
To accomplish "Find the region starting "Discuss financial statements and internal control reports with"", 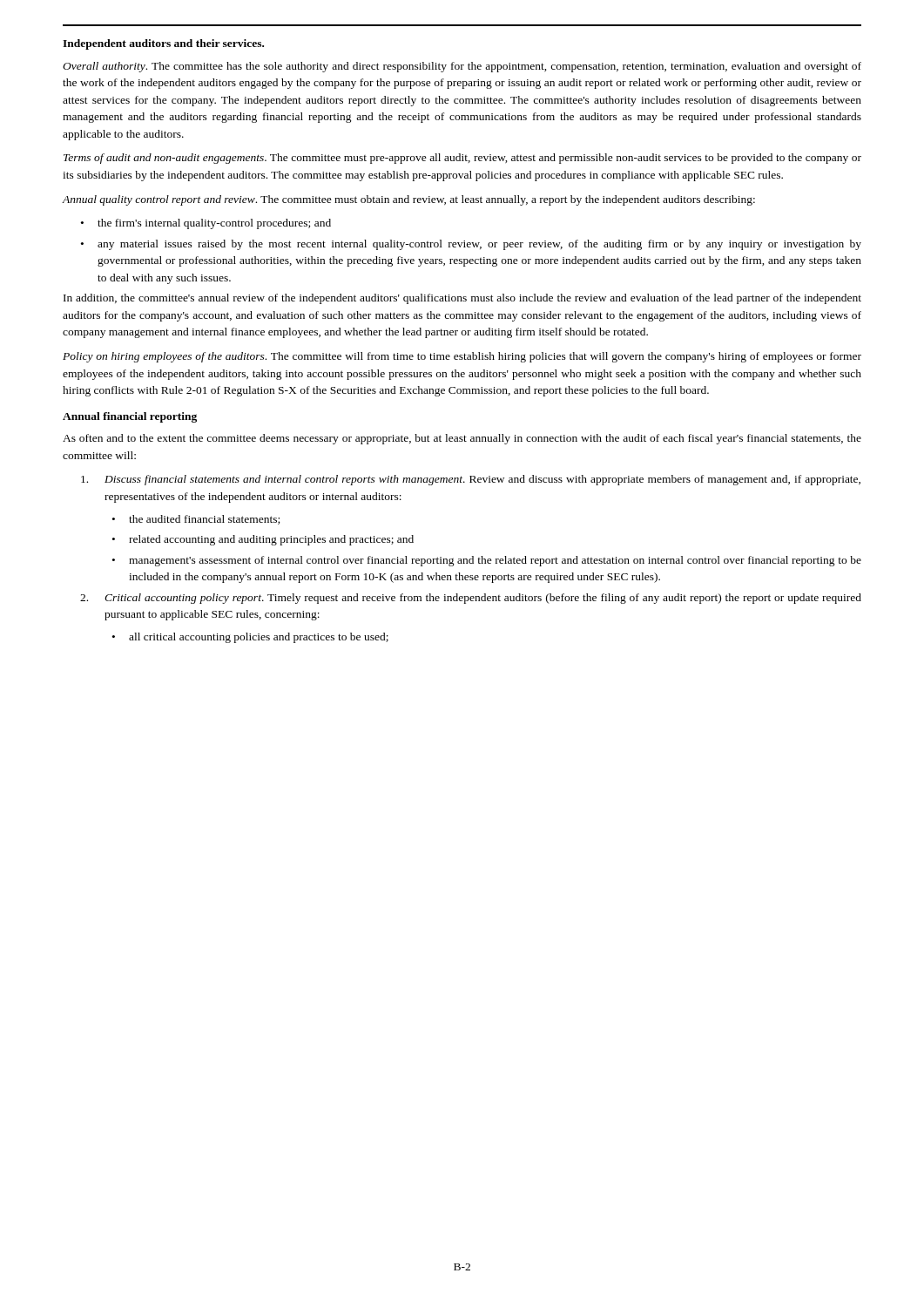I will 471,488.
